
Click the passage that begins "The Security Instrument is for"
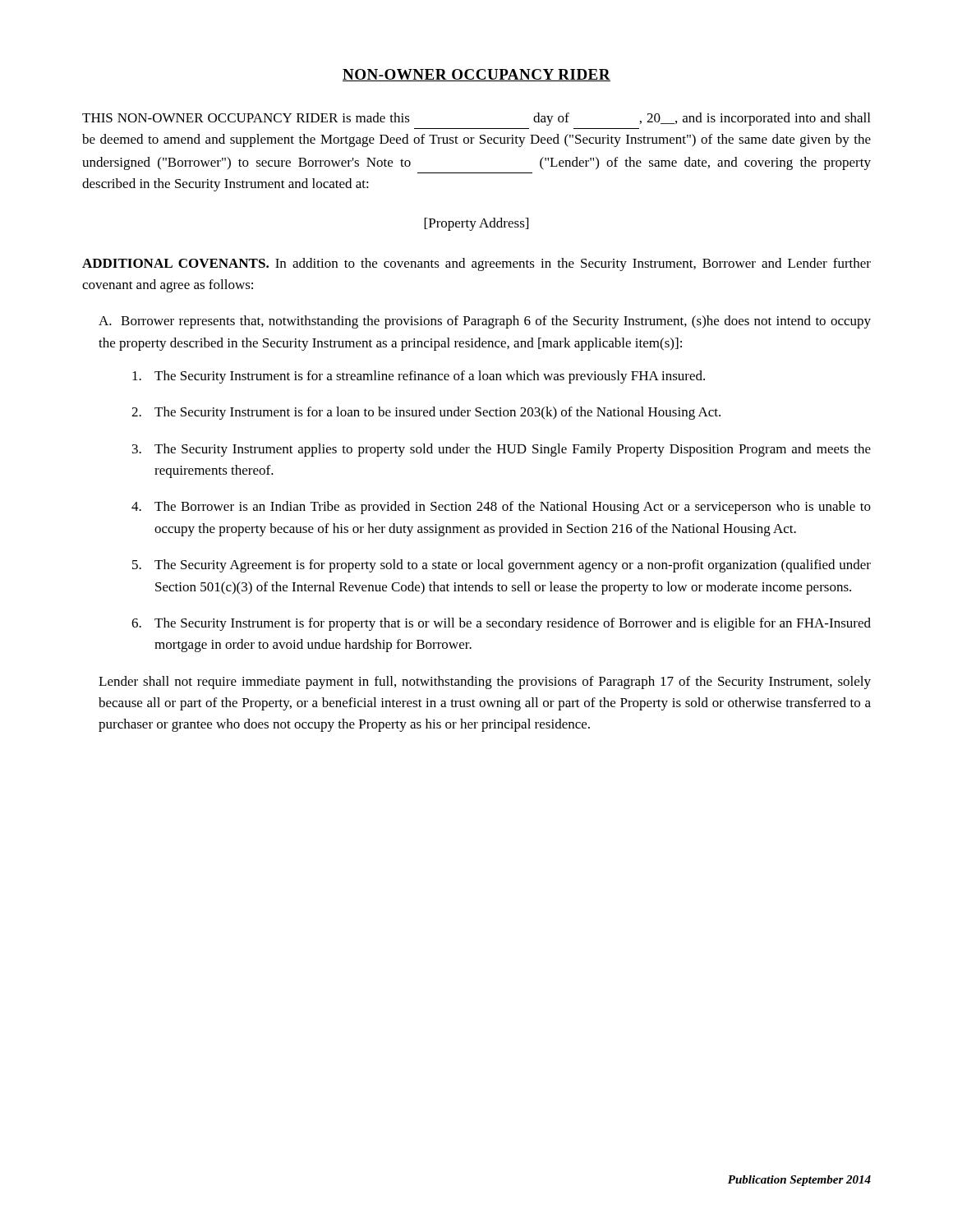click(x=501, y=376)
